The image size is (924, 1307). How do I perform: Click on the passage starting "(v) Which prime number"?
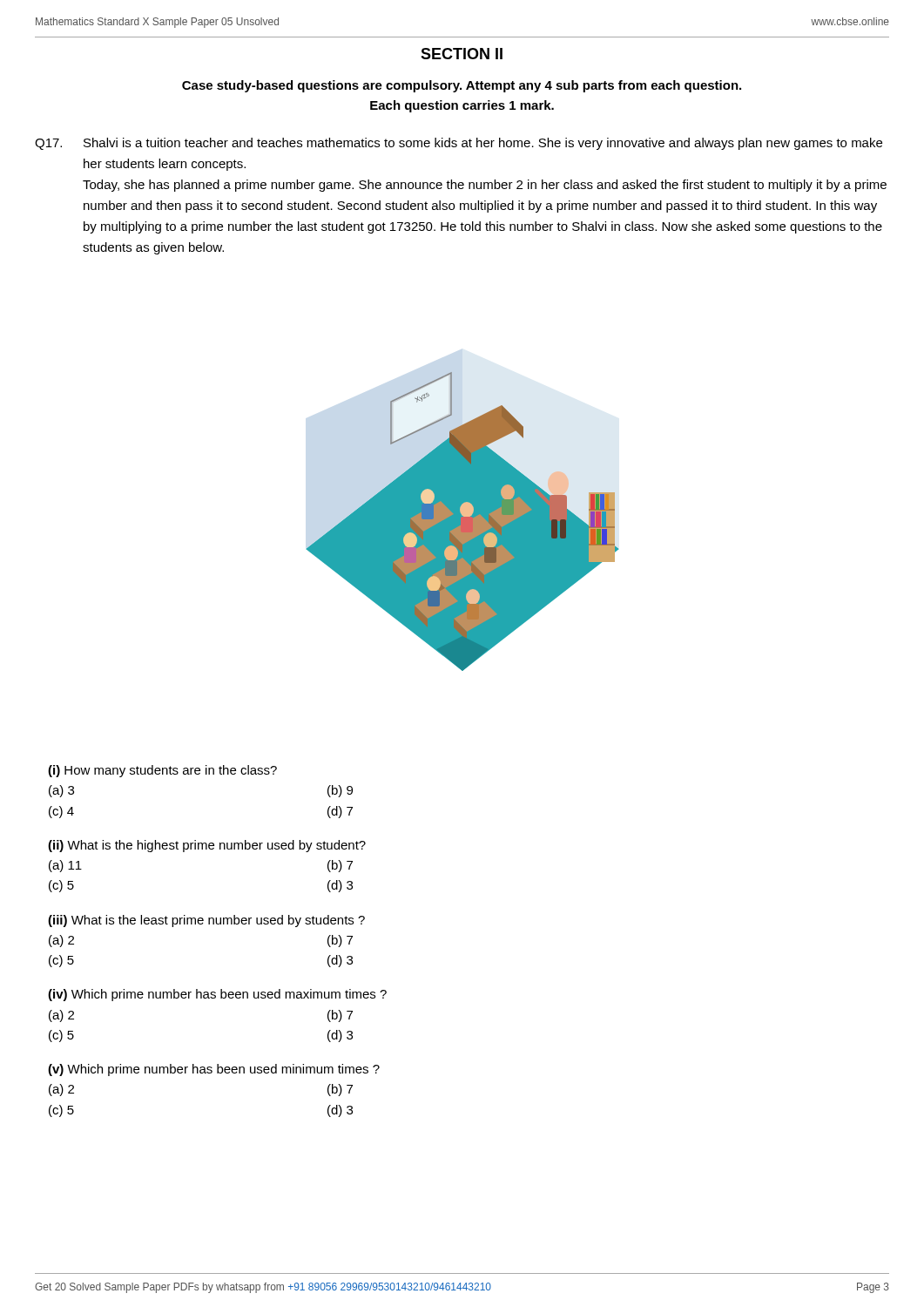pyautogui.click(x=214, y=1070)
